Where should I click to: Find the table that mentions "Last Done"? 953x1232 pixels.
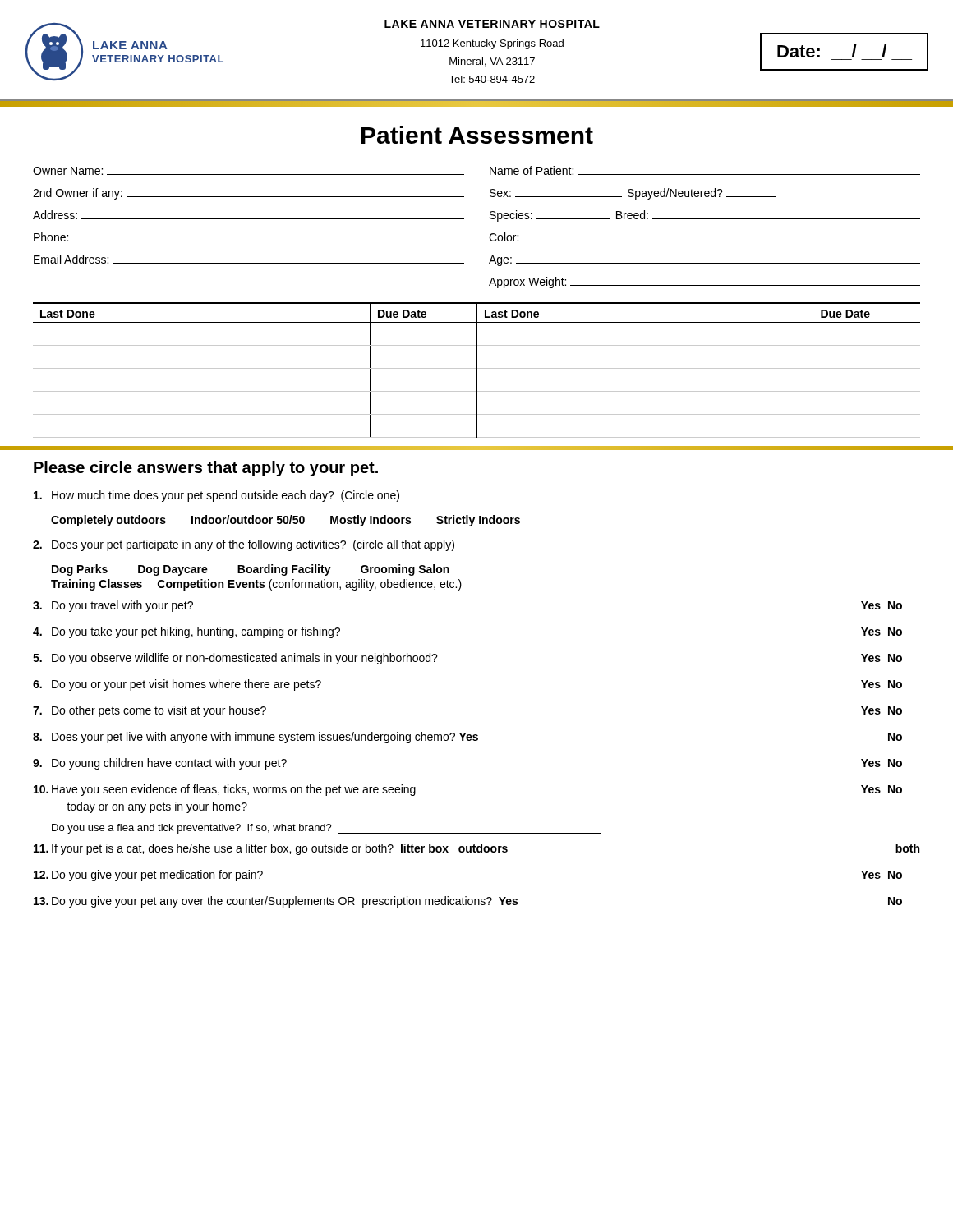point(476,370)
